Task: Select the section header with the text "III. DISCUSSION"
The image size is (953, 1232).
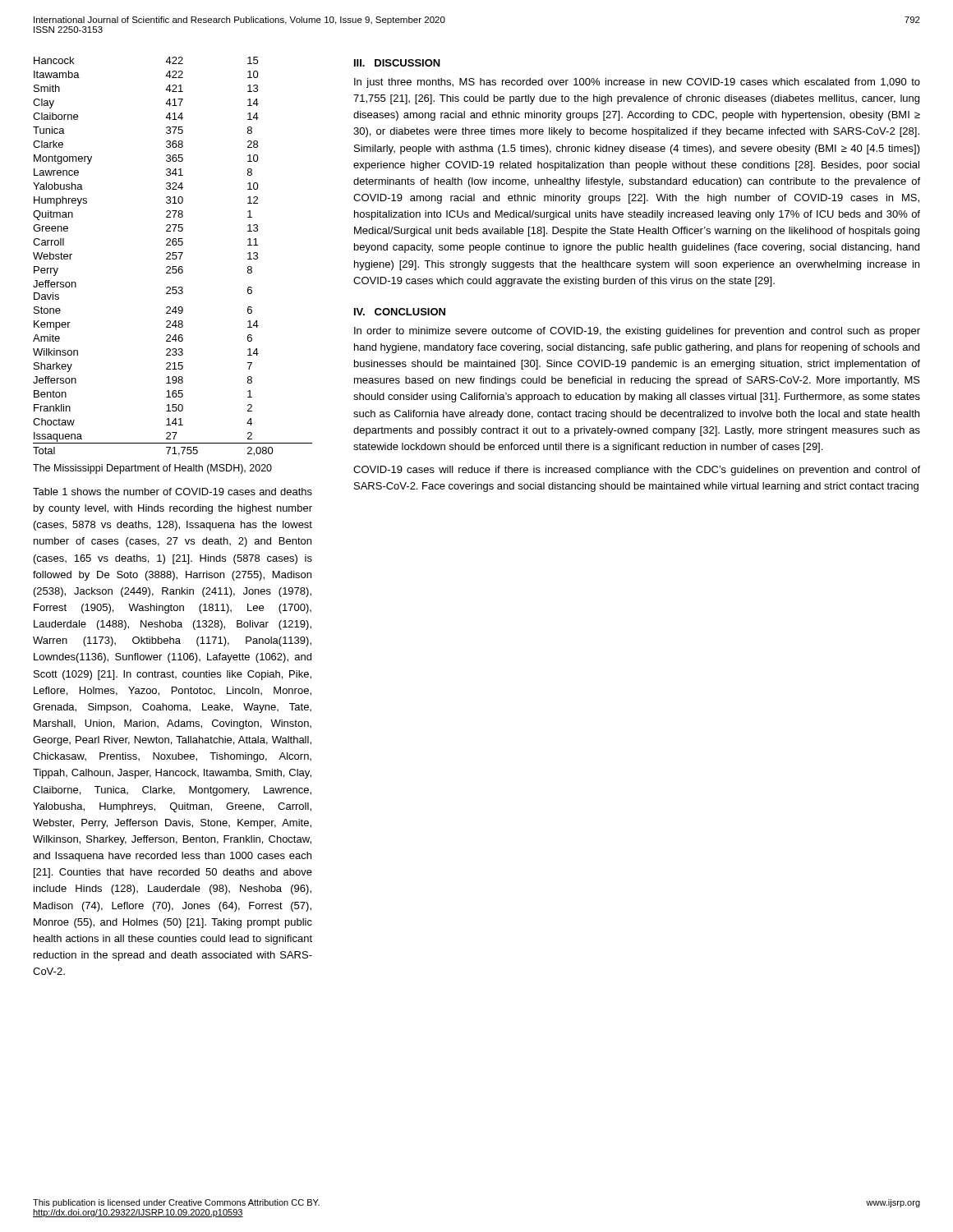Action: pos(397,63)
